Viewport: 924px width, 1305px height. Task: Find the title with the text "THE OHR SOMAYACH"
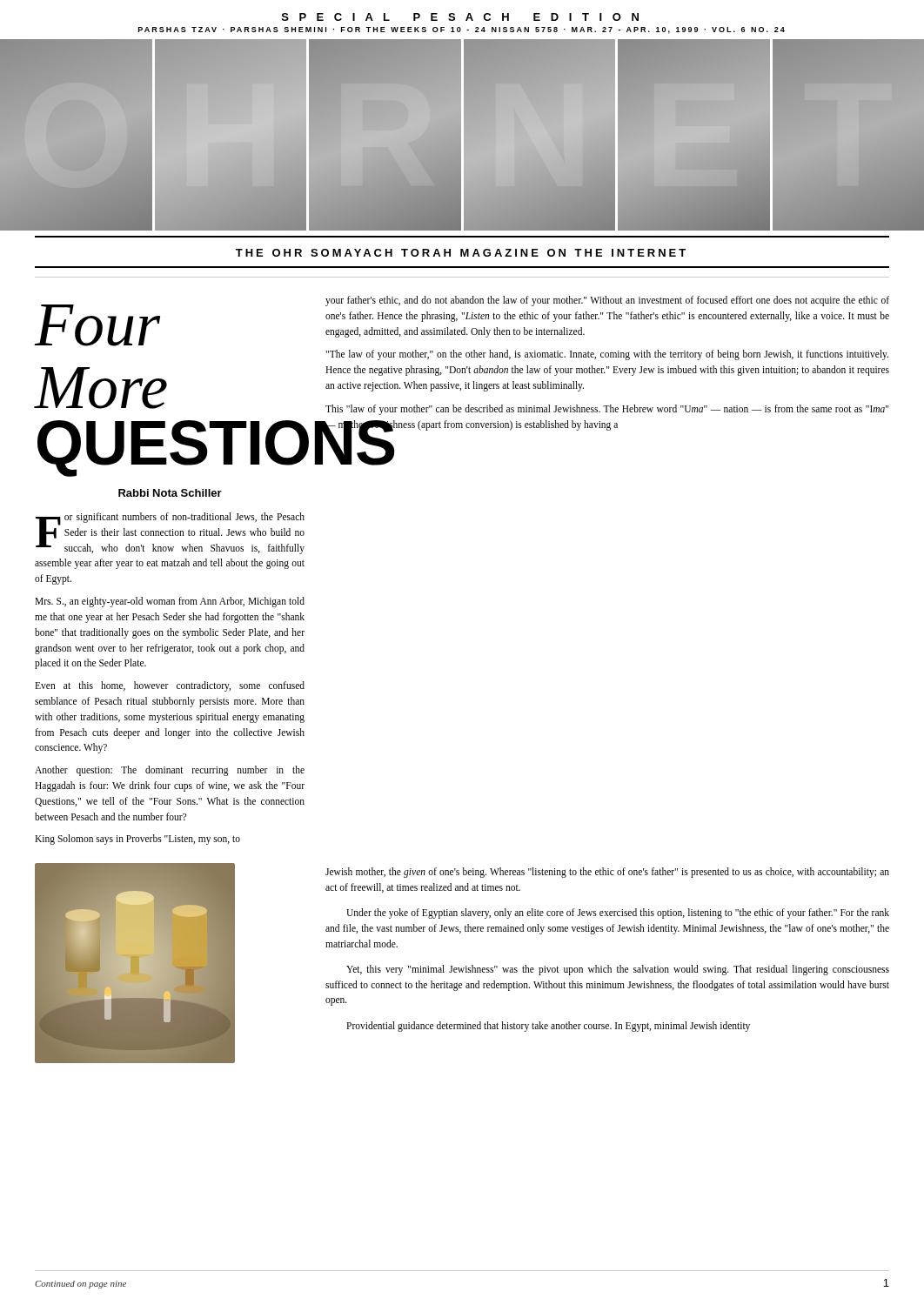[x=462, y=253]
